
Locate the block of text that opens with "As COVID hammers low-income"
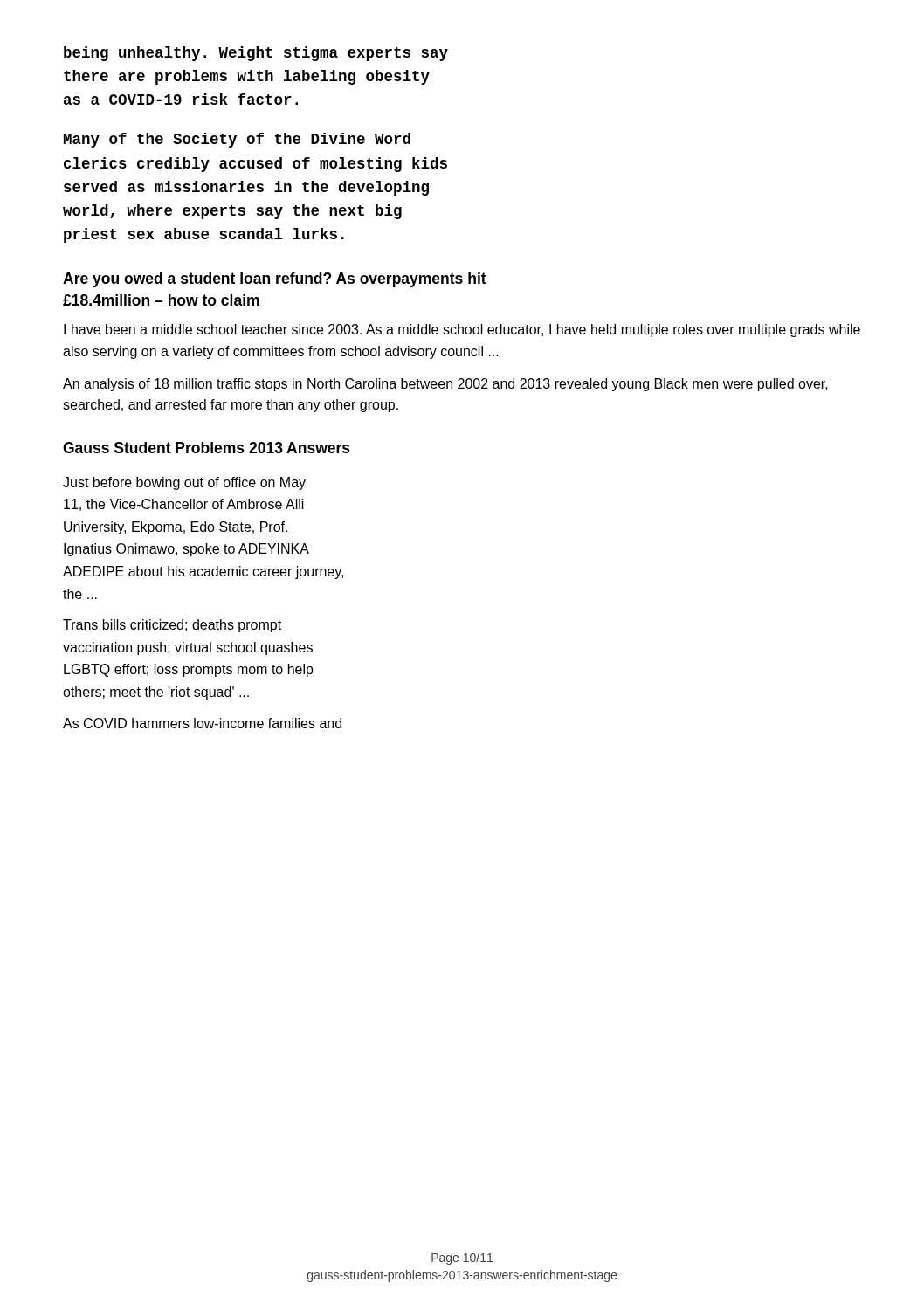[x=202, y=723]
